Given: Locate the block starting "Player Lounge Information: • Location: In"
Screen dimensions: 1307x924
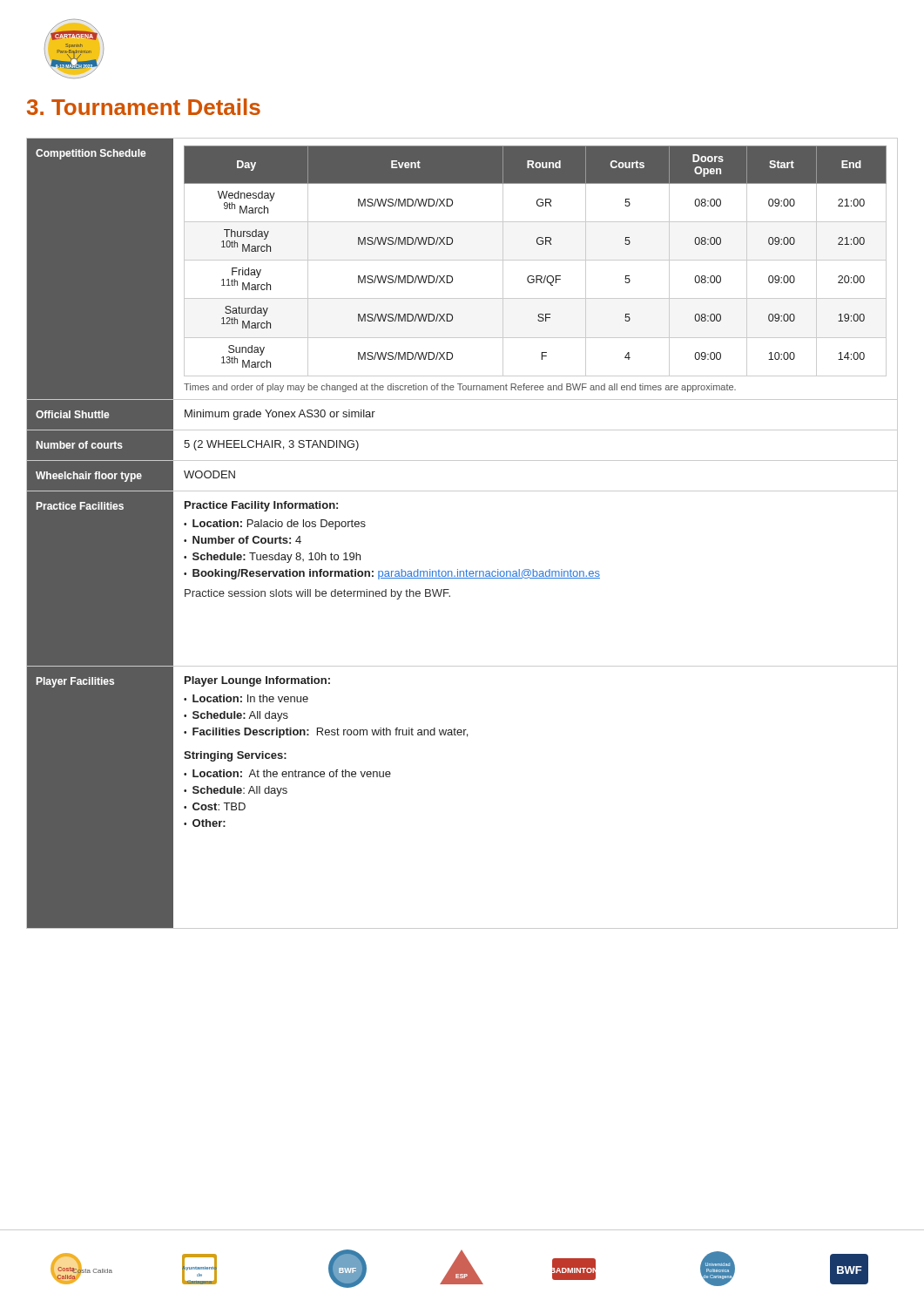Looking at the screenshot, I should (257, 681).
